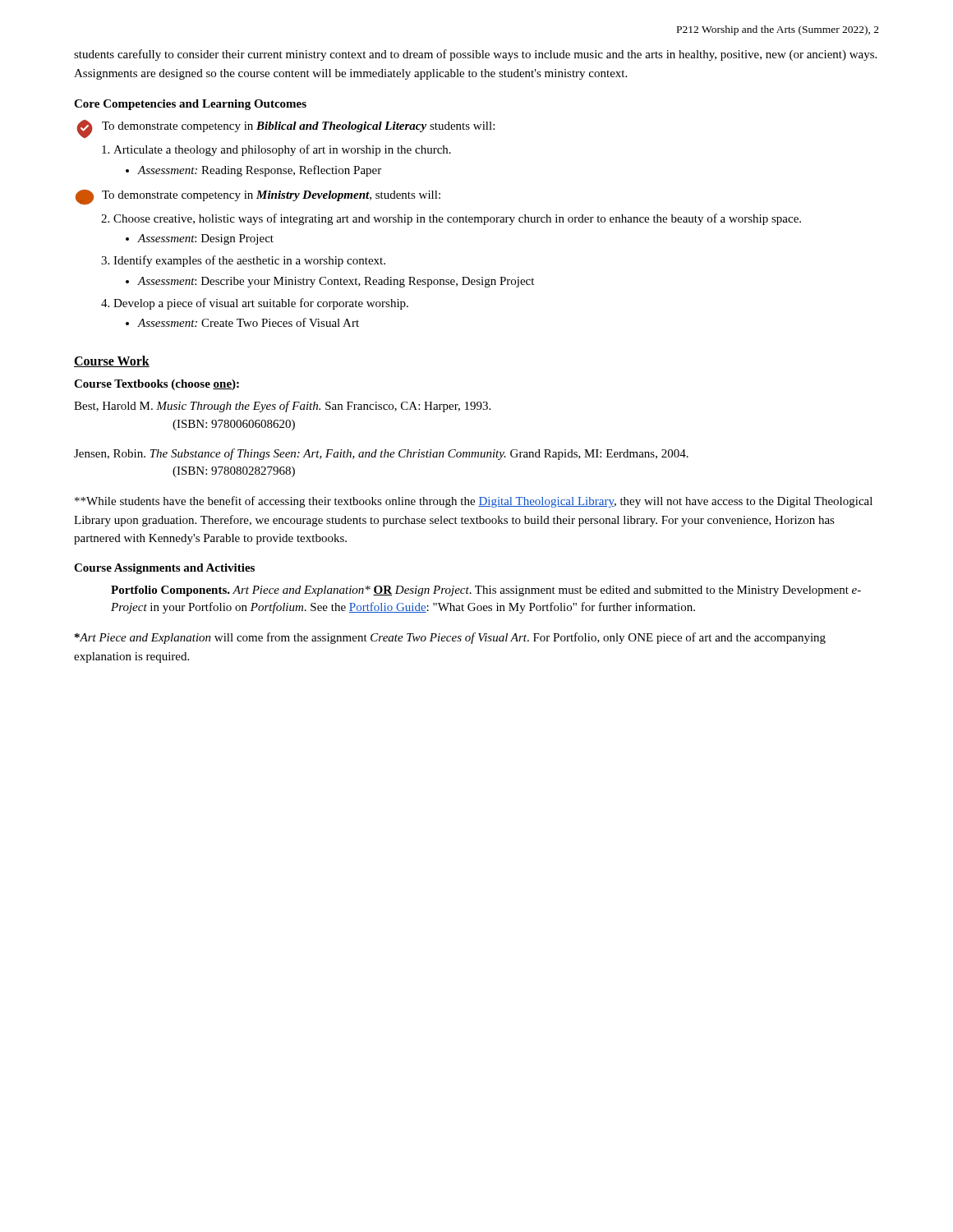Click on the text block containing "students carefully to consider their"

[x=476, y=63]
